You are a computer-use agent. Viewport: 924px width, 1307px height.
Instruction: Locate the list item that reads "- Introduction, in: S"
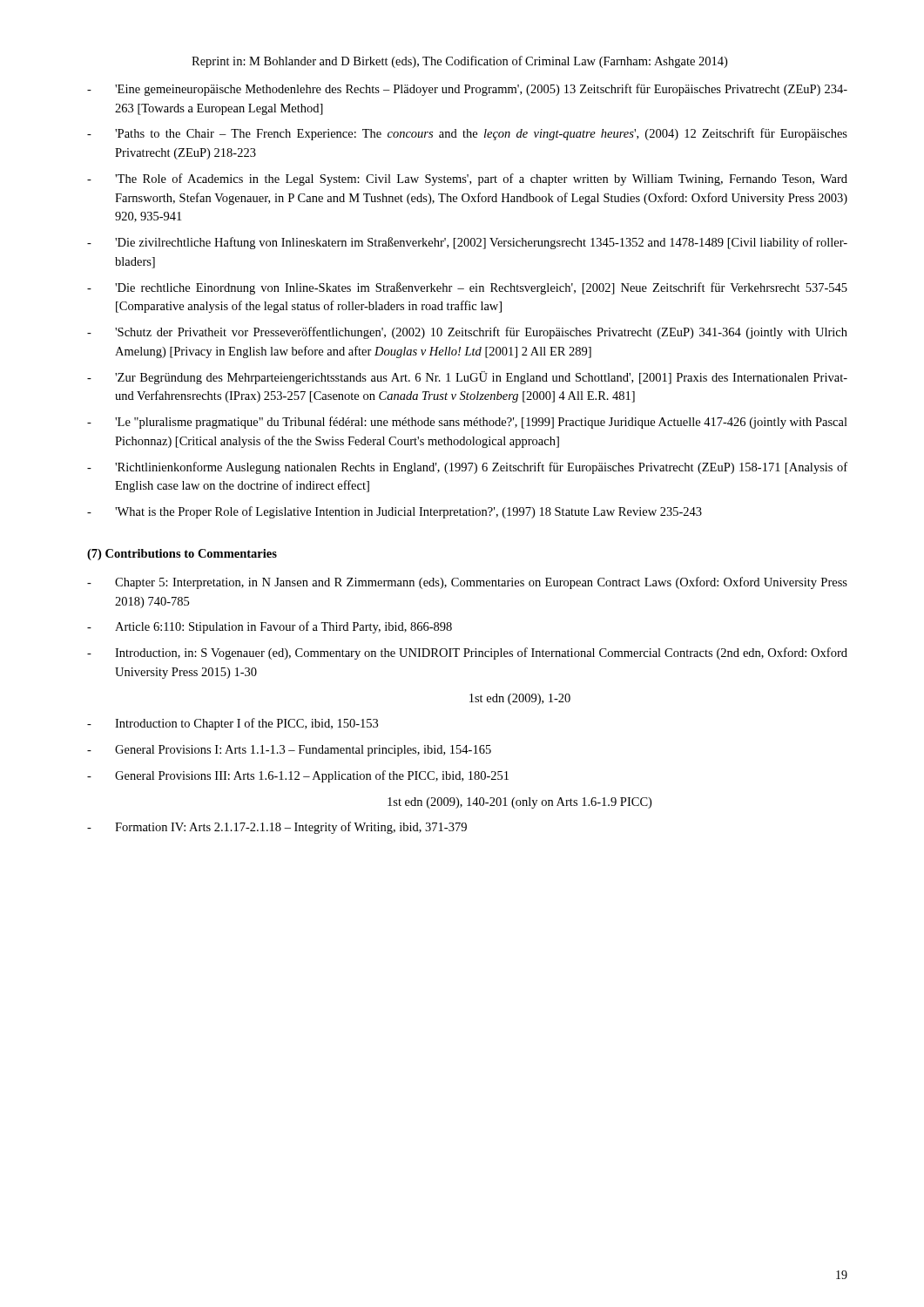click(x=467, y=663)
